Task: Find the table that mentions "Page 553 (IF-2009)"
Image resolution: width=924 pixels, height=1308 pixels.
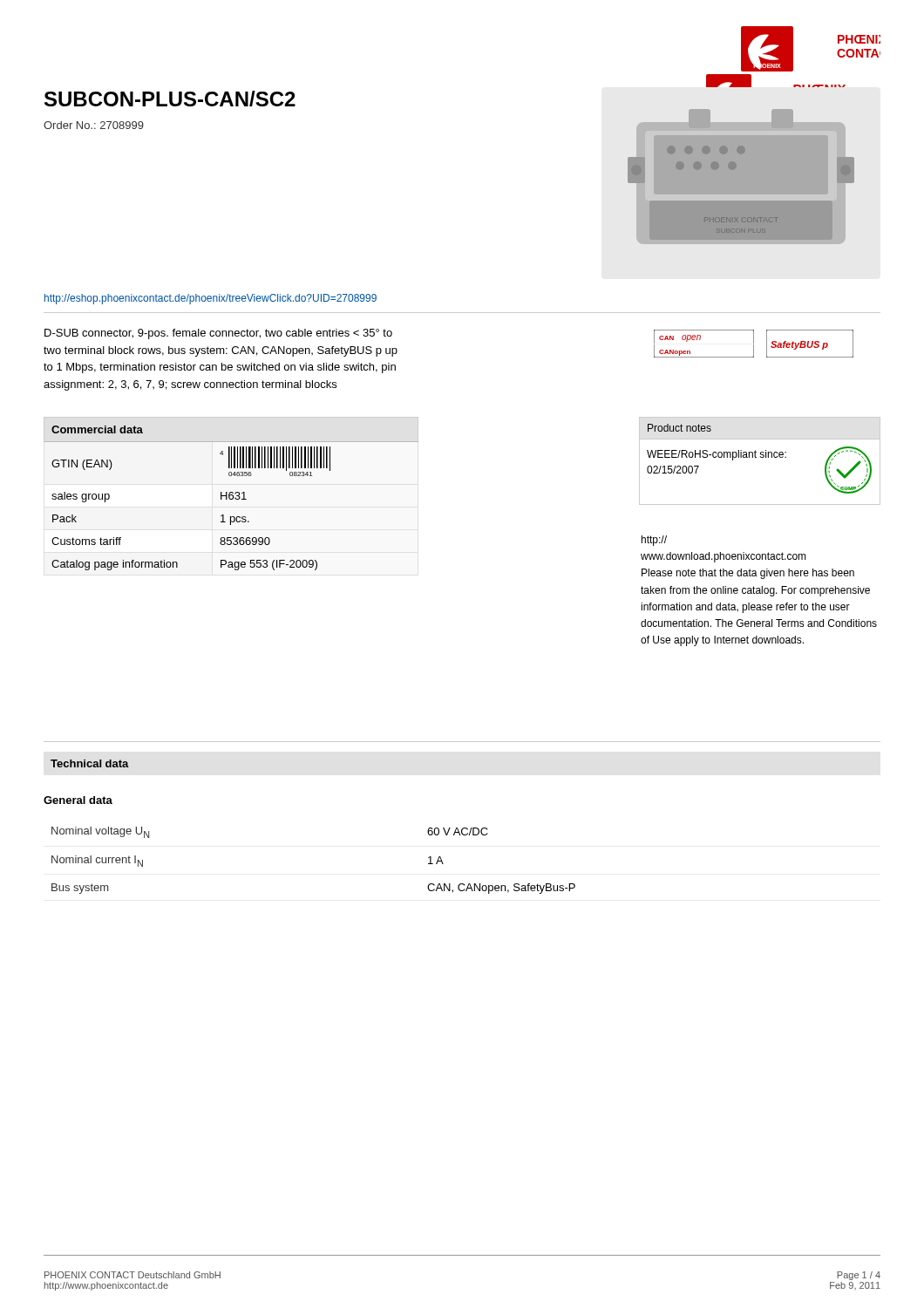Action: [231, 496]
